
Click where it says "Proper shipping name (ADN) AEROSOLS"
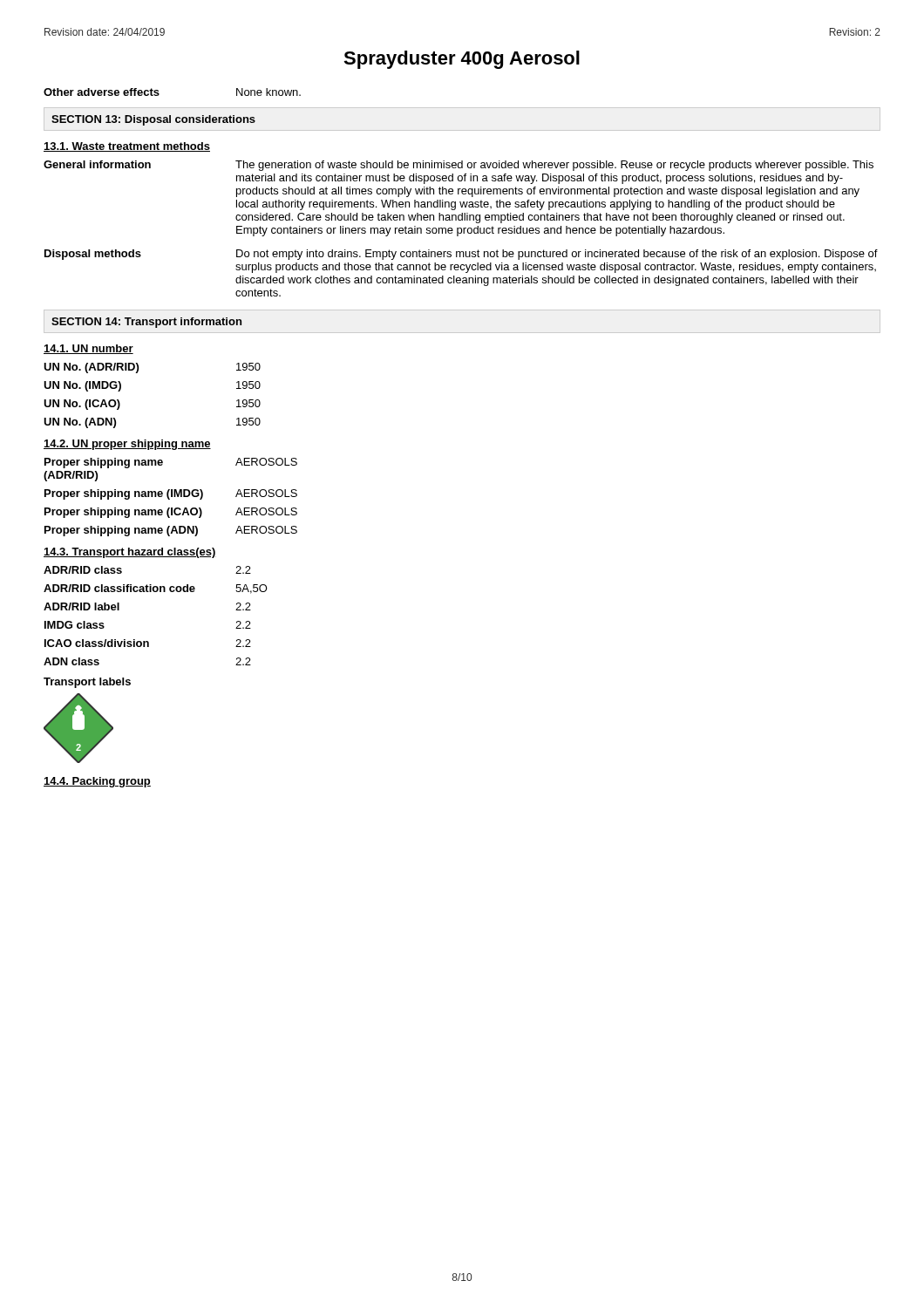tap(171, 531)
